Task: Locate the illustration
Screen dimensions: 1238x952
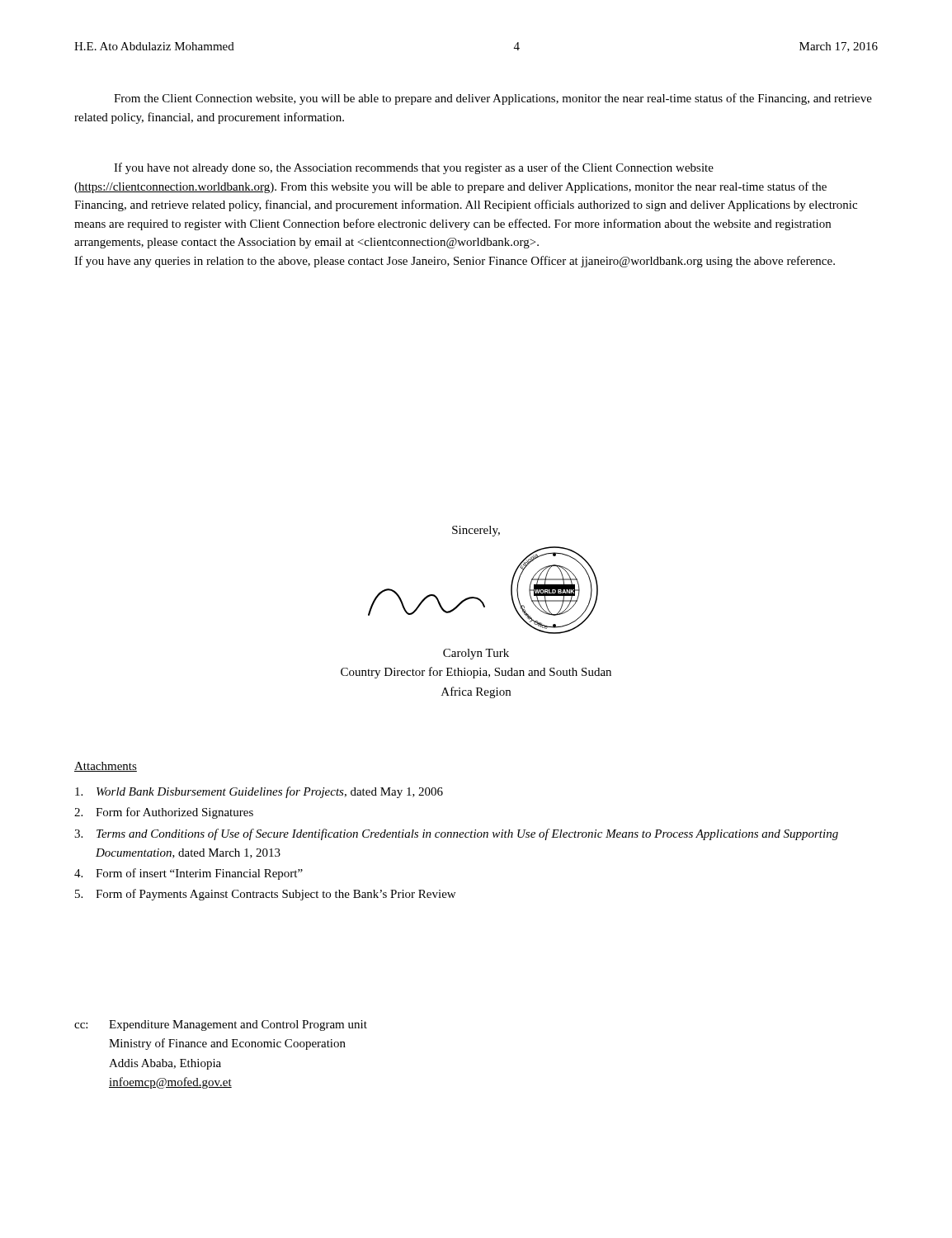Action: pyautogui.click(x=476, y=590)
